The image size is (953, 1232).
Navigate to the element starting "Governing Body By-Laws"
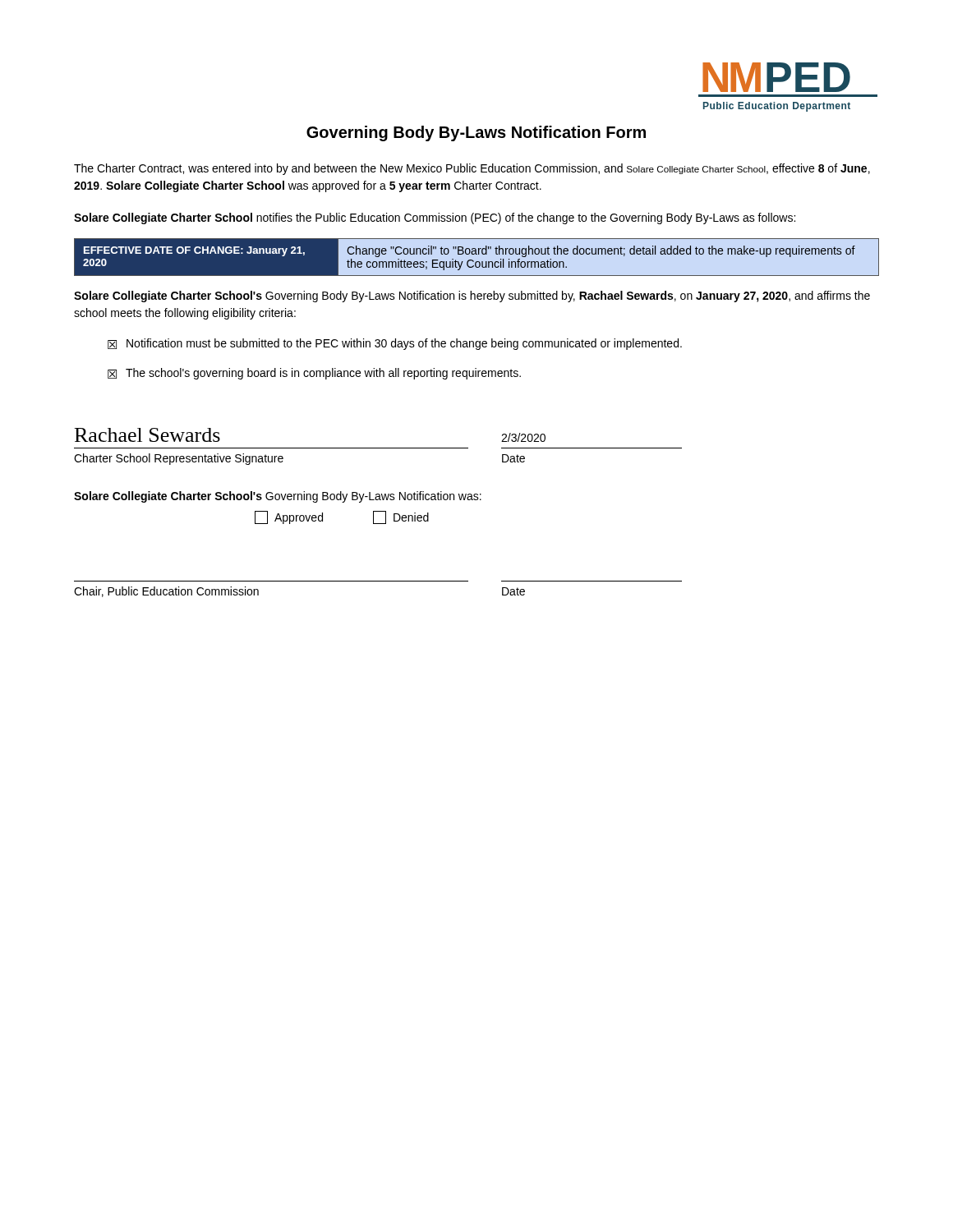(476, 133)
